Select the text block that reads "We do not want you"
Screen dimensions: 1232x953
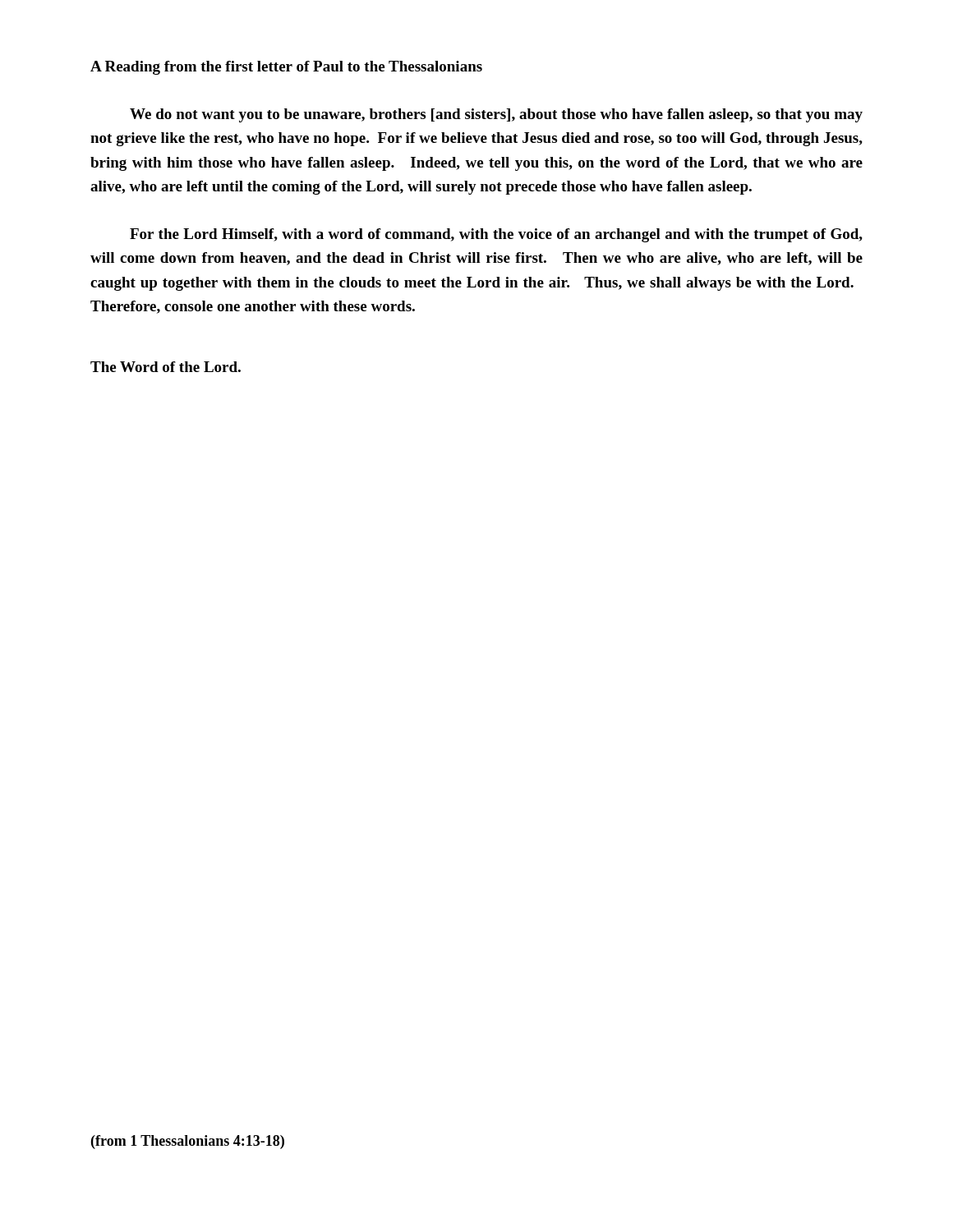click(476, 150)
